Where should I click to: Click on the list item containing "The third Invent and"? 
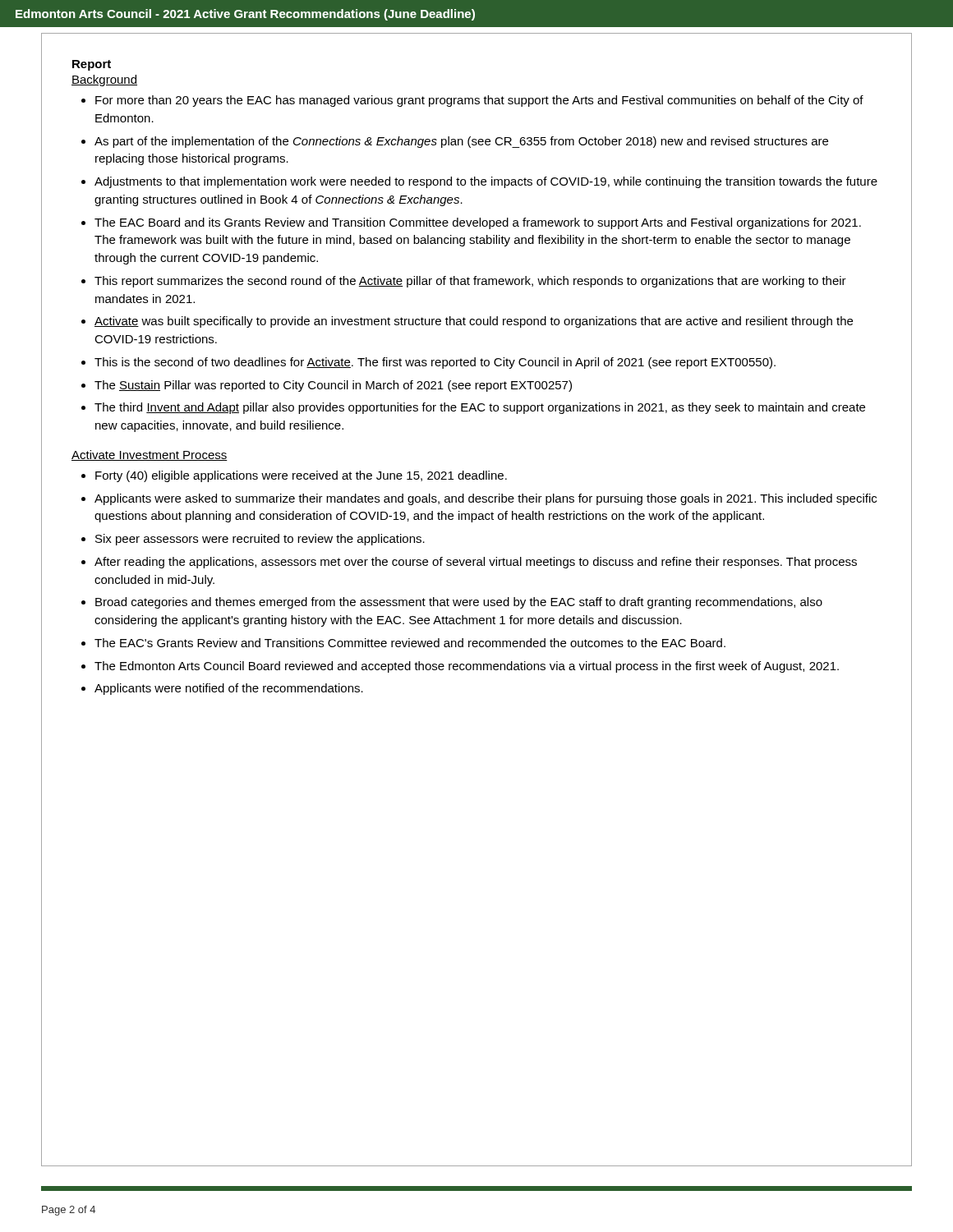[x=480, y=416]
